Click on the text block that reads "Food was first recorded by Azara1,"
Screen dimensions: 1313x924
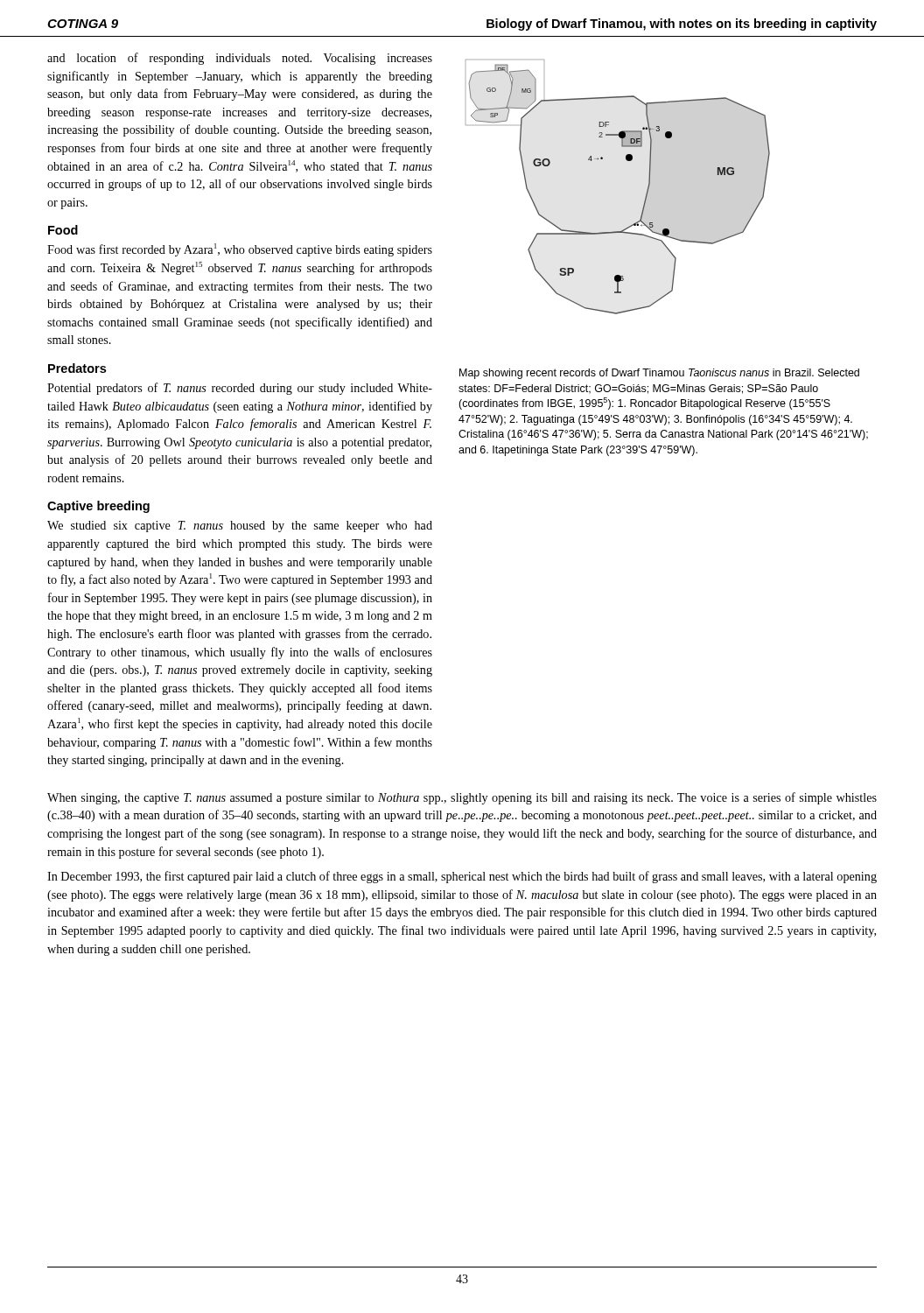[240, 295]
